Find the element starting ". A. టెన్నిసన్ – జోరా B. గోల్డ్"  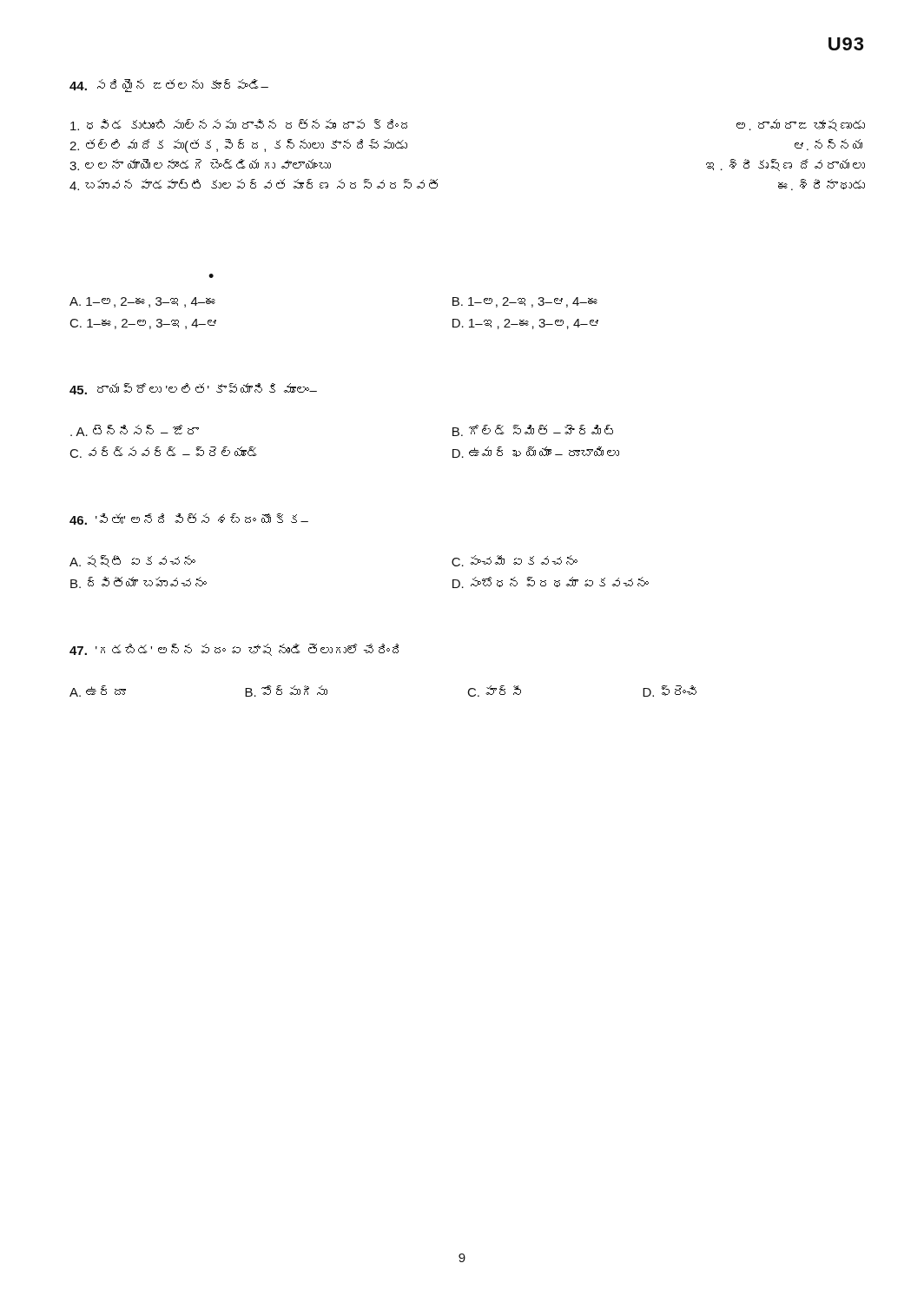[x=467, y=442]
